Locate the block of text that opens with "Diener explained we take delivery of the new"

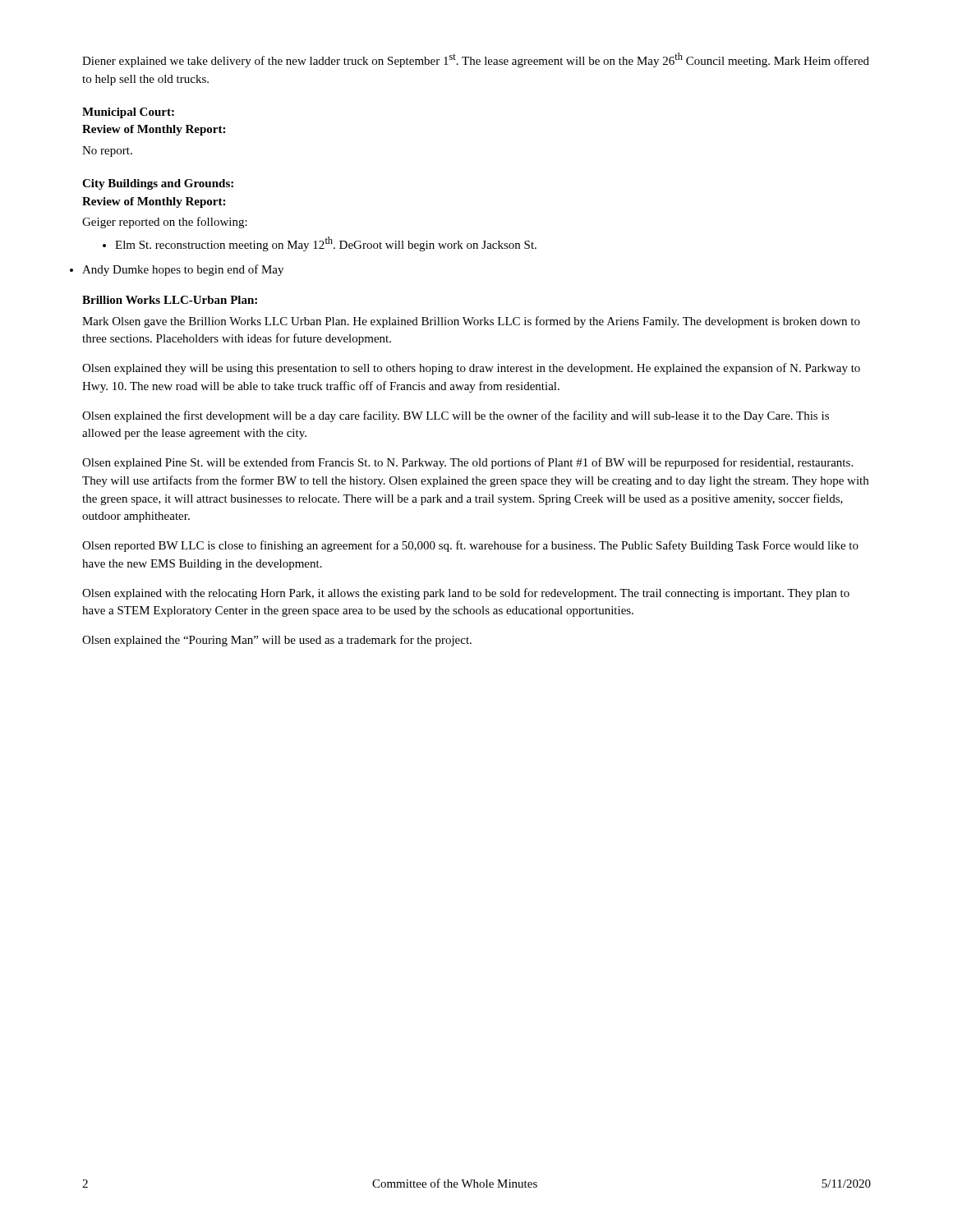pos(476,69)
